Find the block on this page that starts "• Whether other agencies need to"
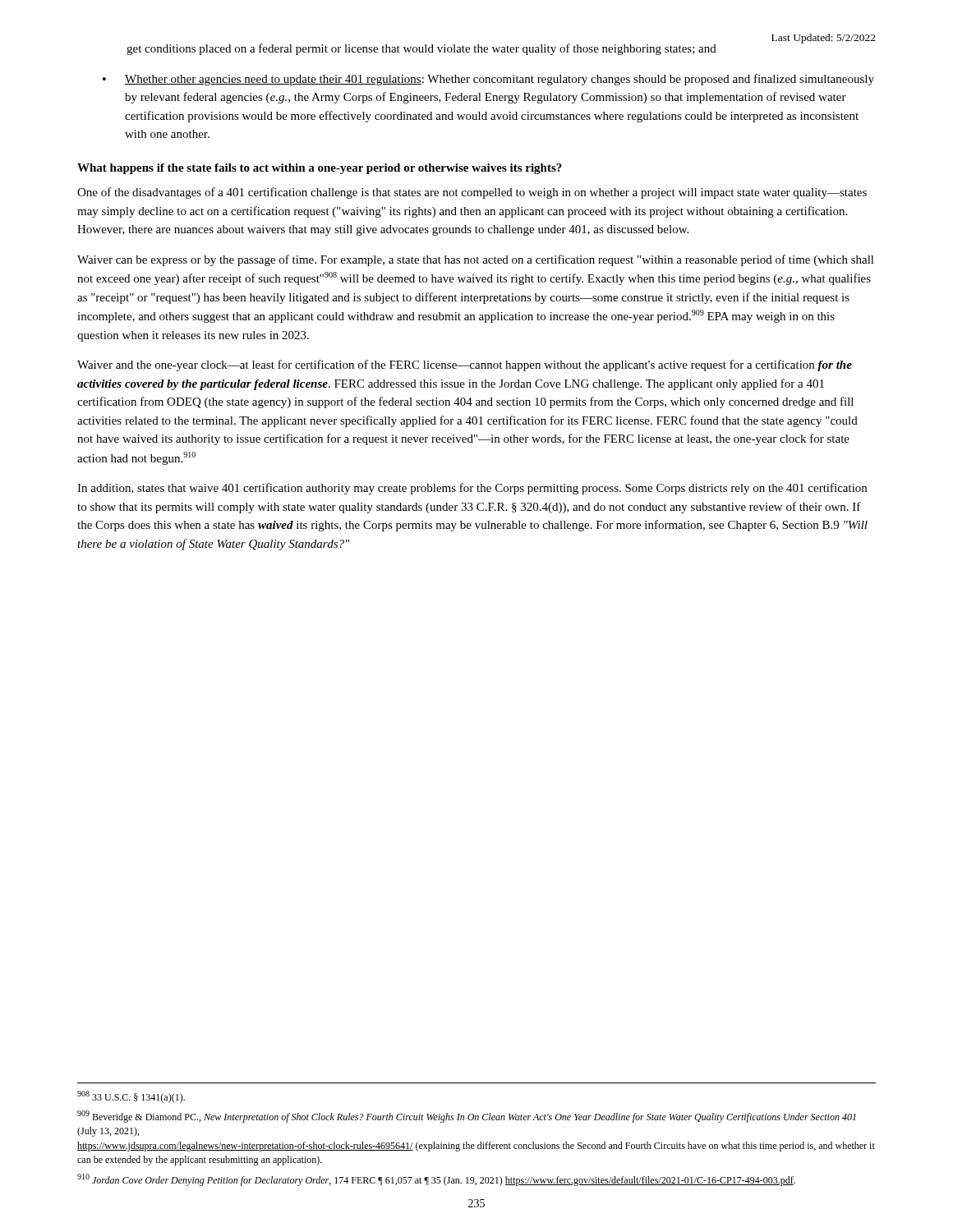The image size is (953, 1232). point(489,106)
